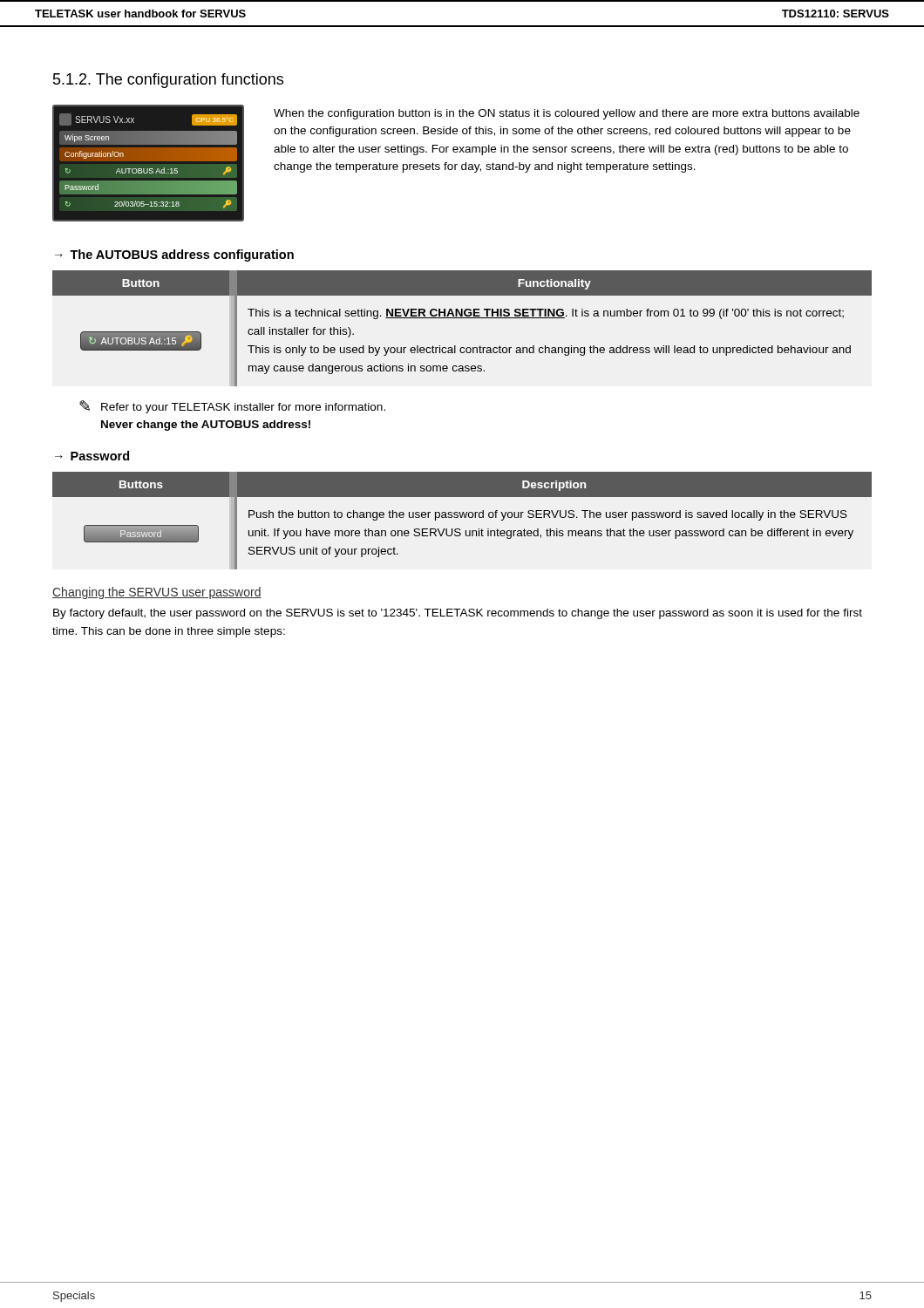
Task: Click on the section header that reads "→ Password"
Action: coord(91,456)
